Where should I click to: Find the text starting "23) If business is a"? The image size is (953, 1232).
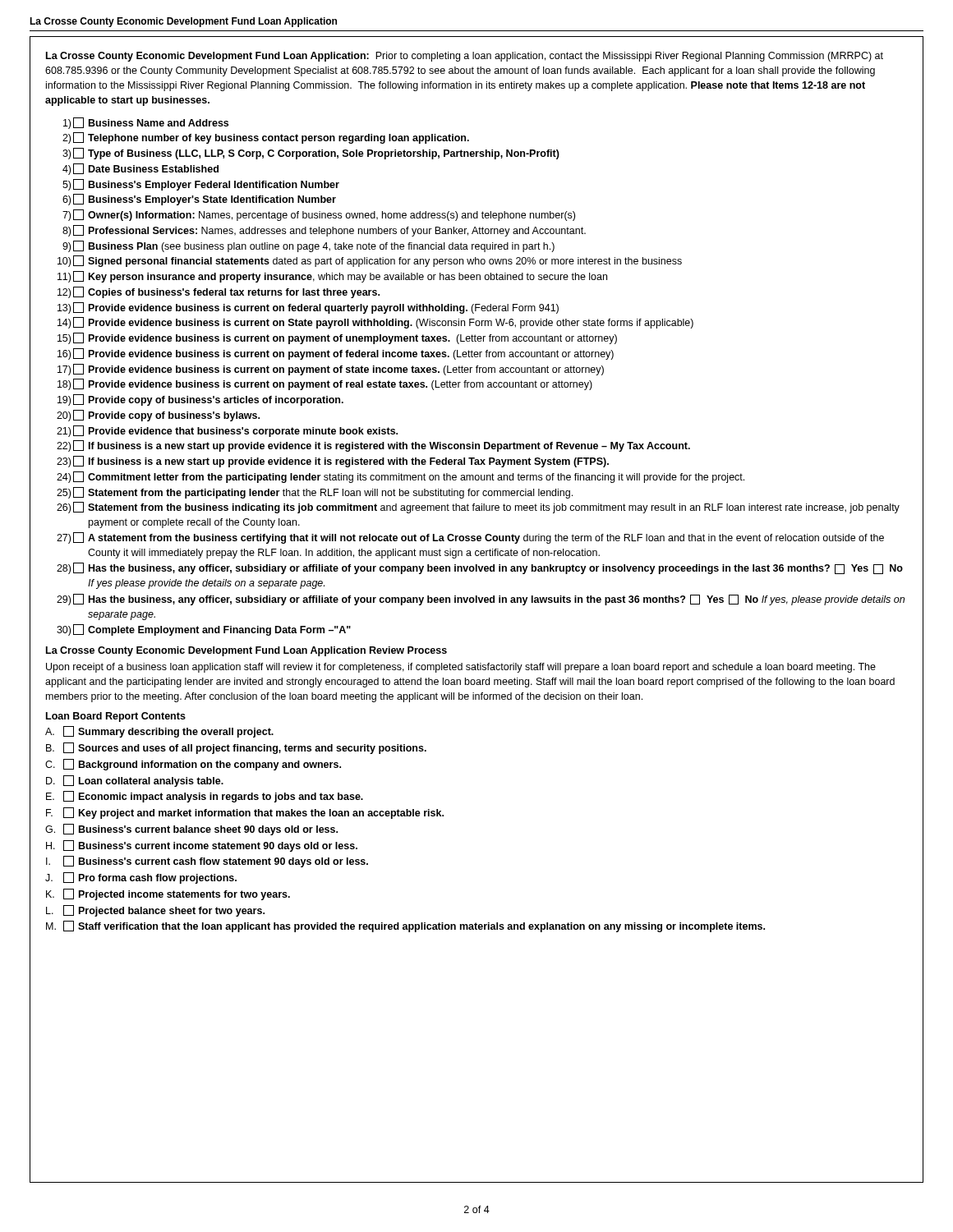click(476, 462)
